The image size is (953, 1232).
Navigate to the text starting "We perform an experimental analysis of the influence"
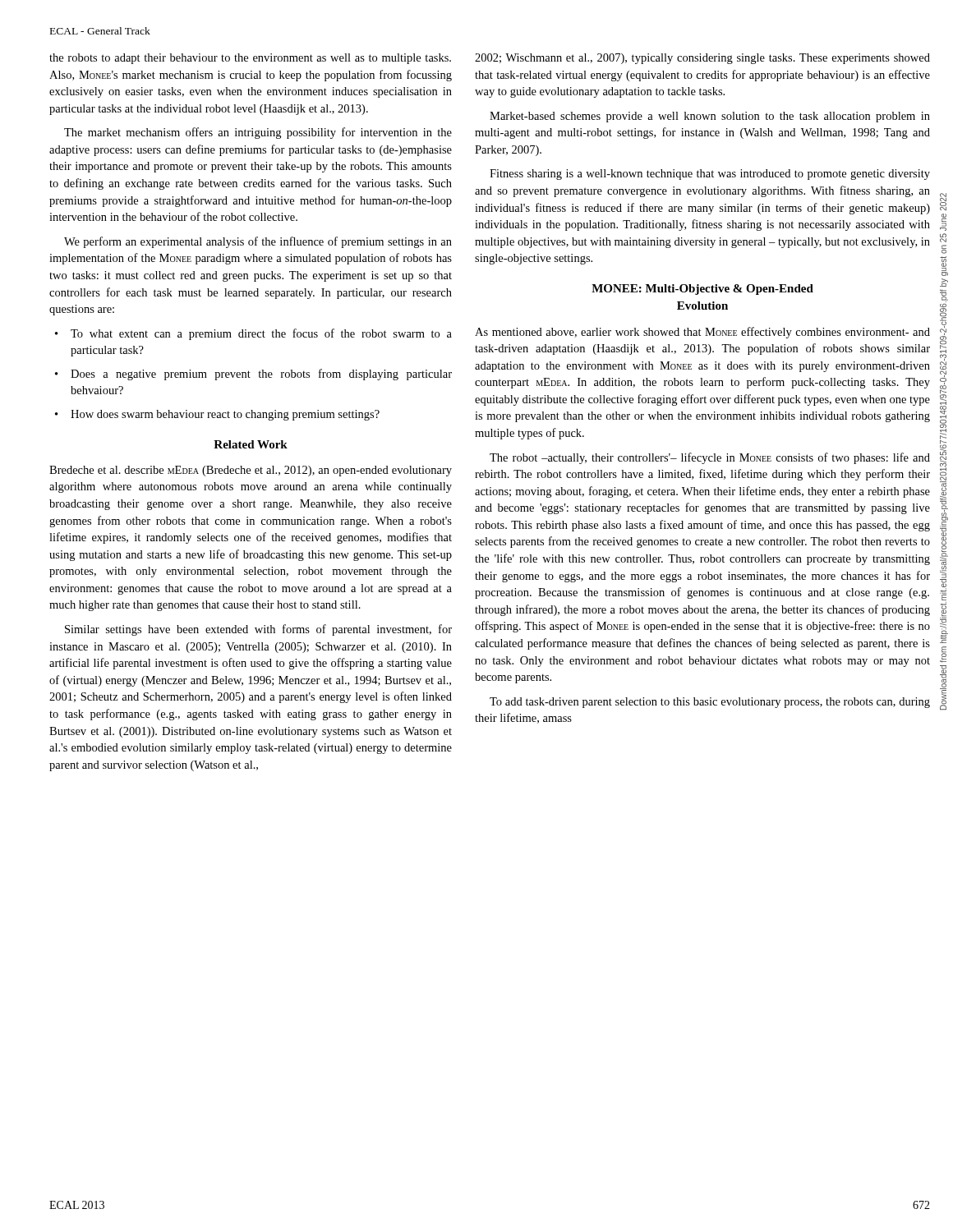coord(251,275)
